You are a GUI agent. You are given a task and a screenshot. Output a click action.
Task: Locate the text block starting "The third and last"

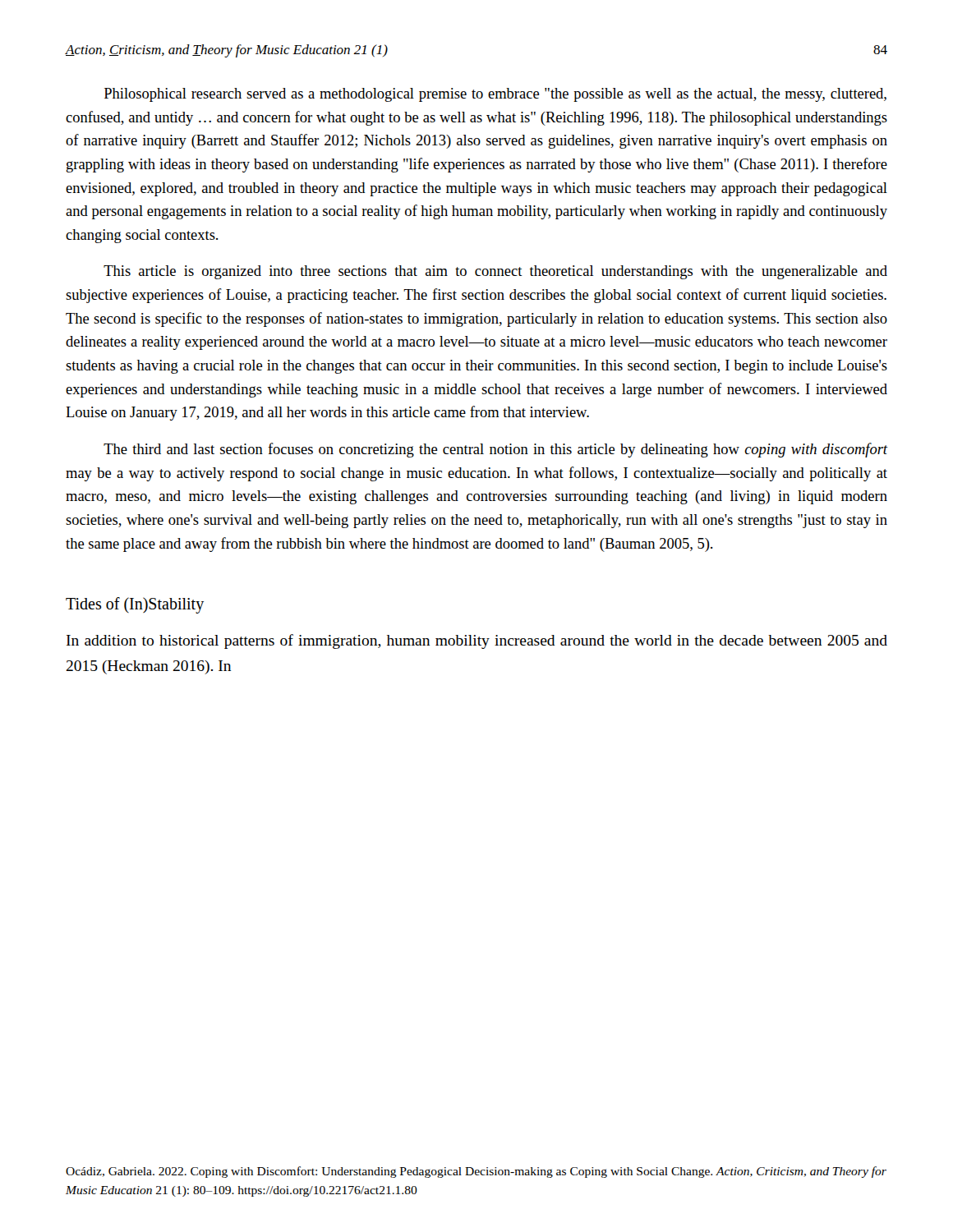(476, 496)
